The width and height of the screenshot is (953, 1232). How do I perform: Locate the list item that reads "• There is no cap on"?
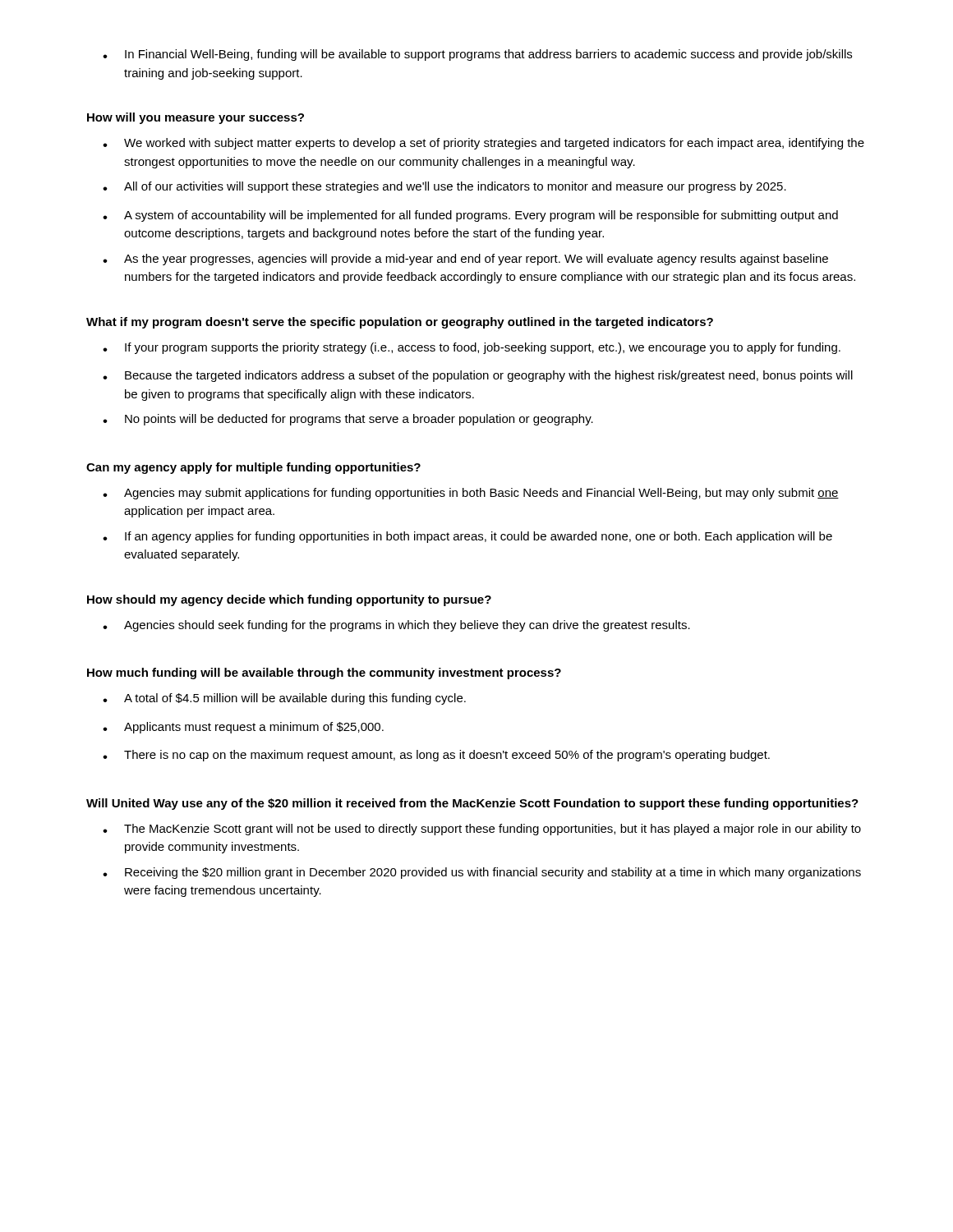tap(485, 757)
